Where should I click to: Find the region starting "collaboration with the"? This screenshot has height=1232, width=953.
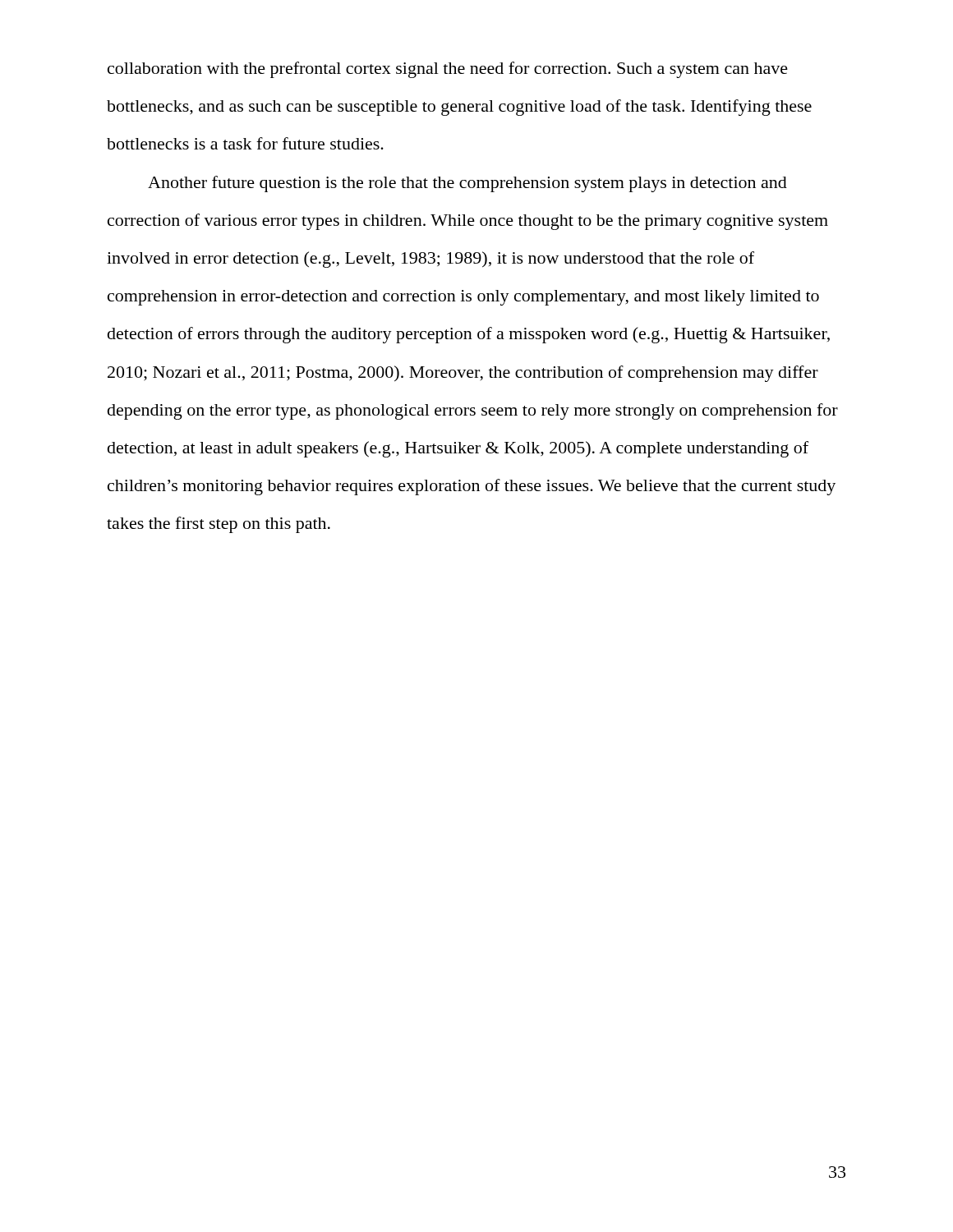click(x=476, y=296)
